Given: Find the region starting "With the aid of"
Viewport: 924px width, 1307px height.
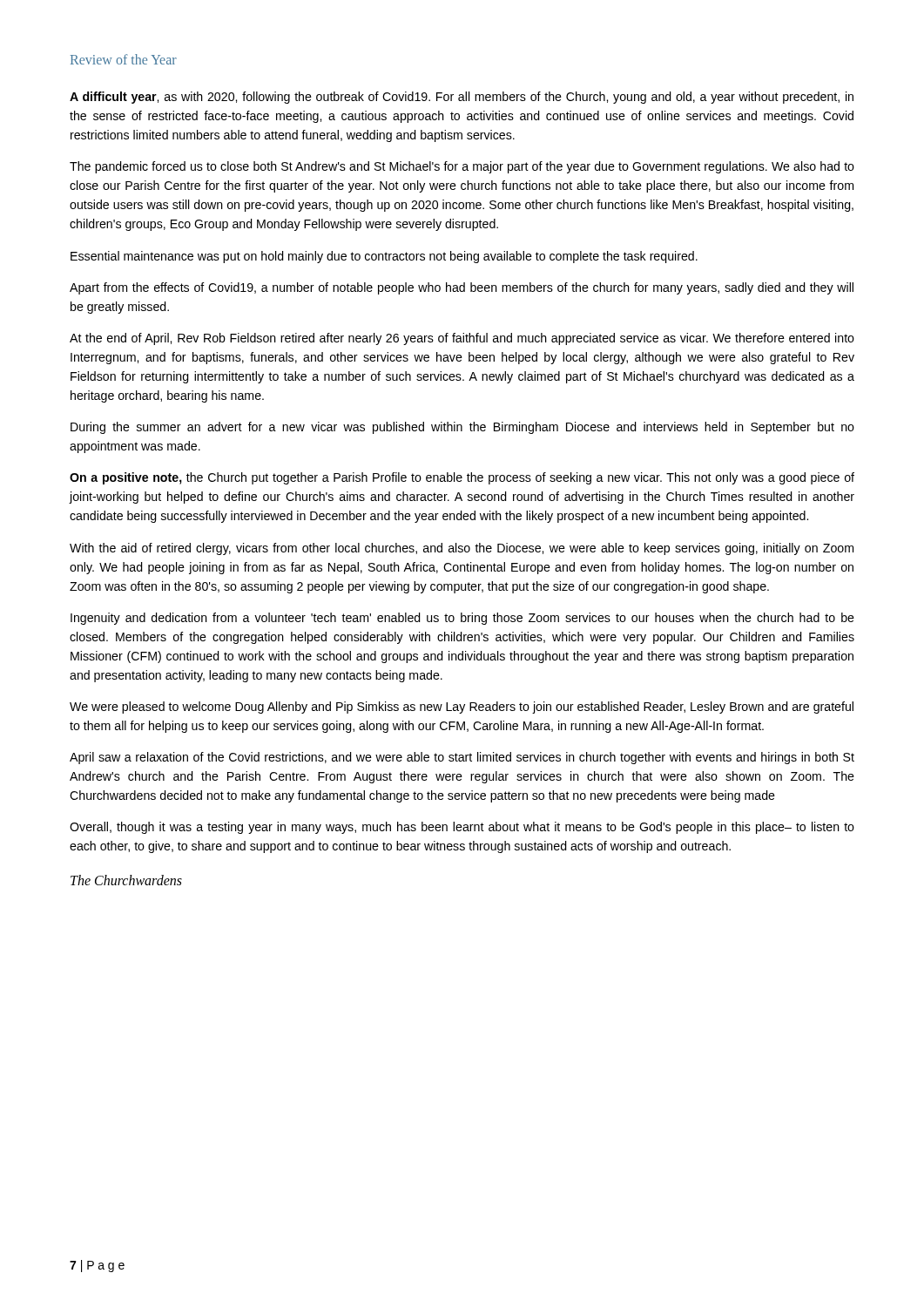Looking at the screenshot, I should pyautogui.click(x=462, y=567).
